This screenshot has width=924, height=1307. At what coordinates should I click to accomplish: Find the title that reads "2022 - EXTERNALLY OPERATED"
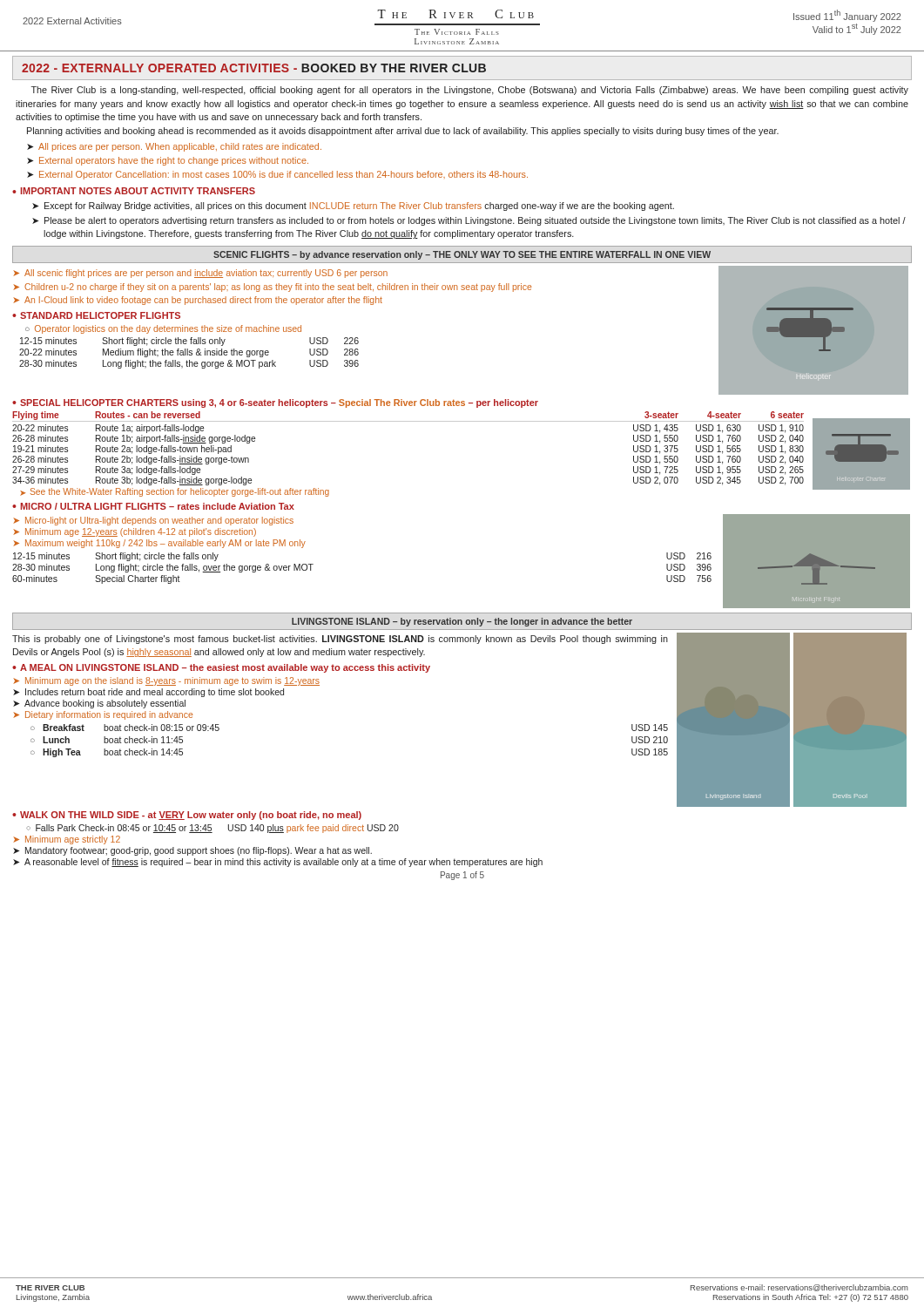tap(254, 68)
